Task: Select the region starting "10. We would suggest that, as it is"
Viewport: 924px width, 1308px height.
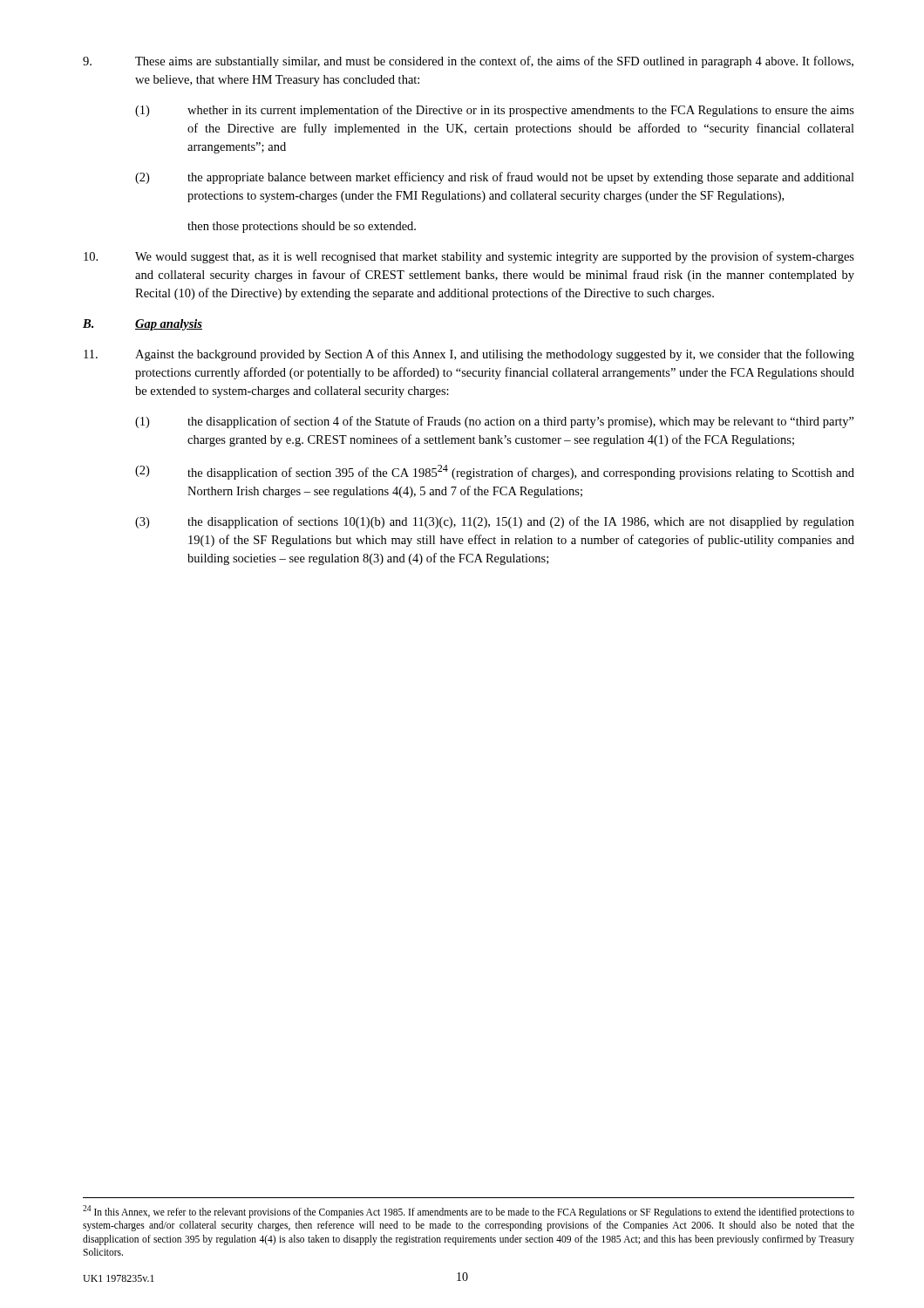Action: (x=469, y=275)
